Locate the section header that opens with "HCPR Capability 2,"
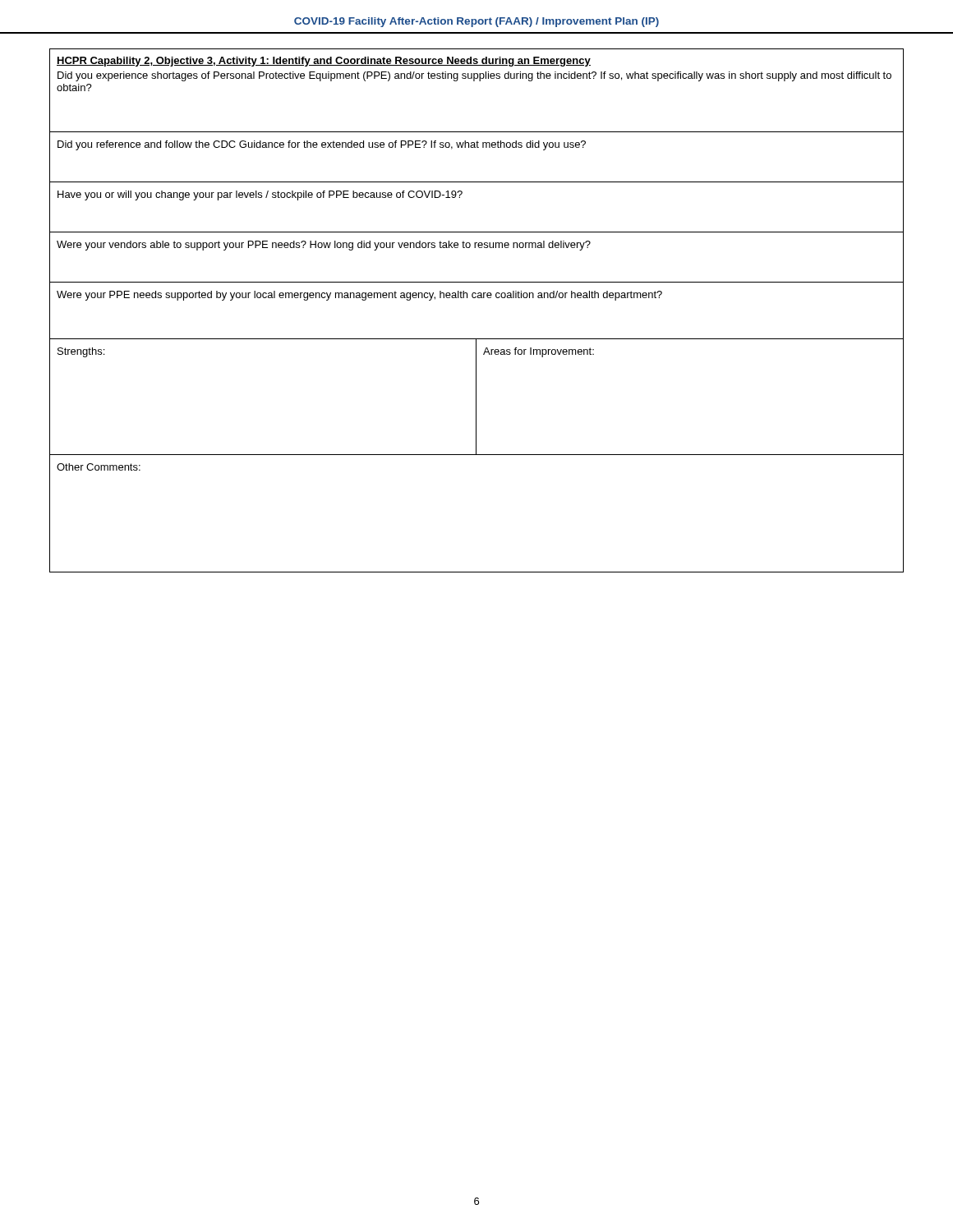953x1232 pixels. pos(324,60)
